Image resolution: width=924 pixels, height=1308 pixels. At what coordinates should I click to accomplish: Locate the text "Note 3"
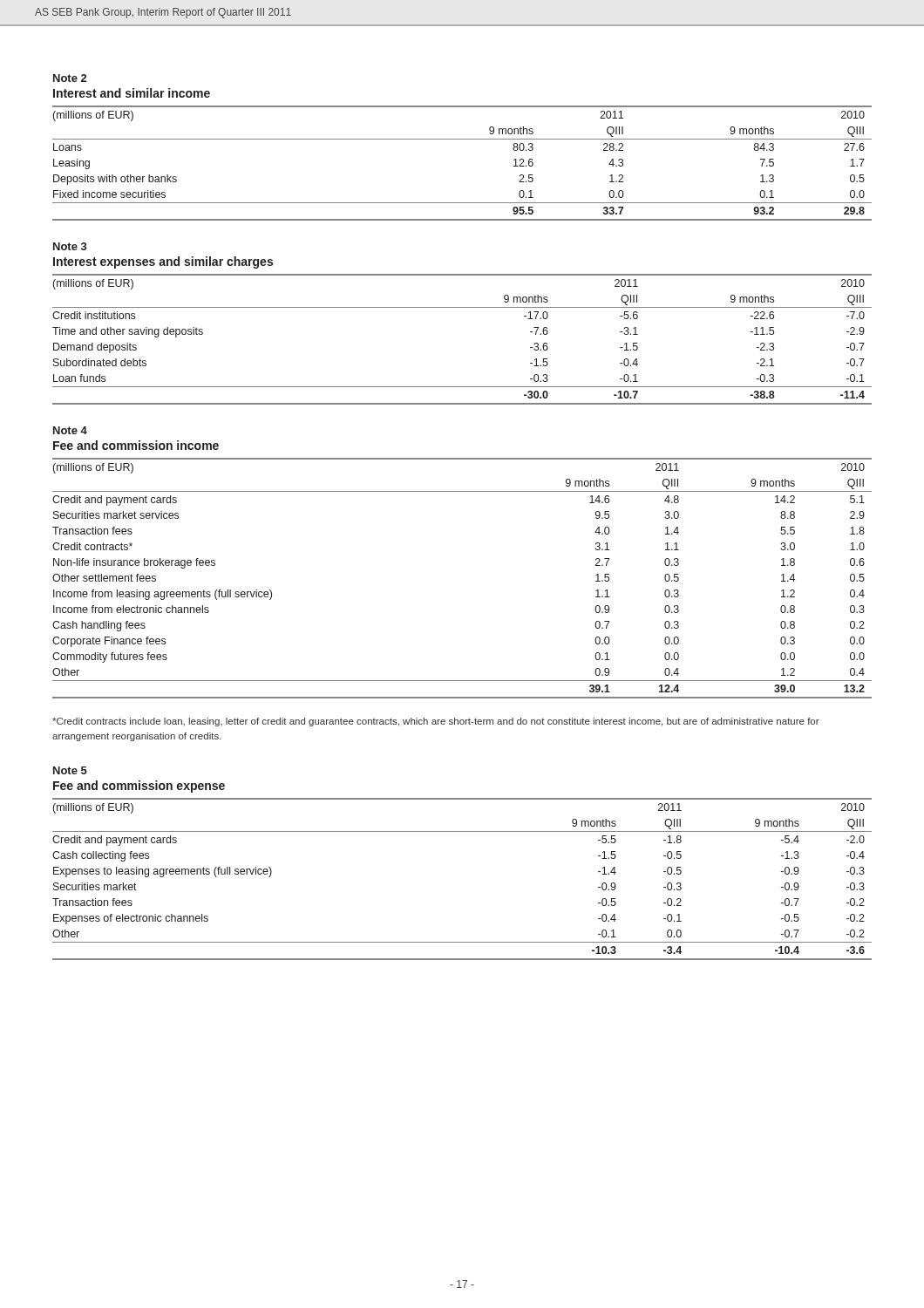click(70, 246)
